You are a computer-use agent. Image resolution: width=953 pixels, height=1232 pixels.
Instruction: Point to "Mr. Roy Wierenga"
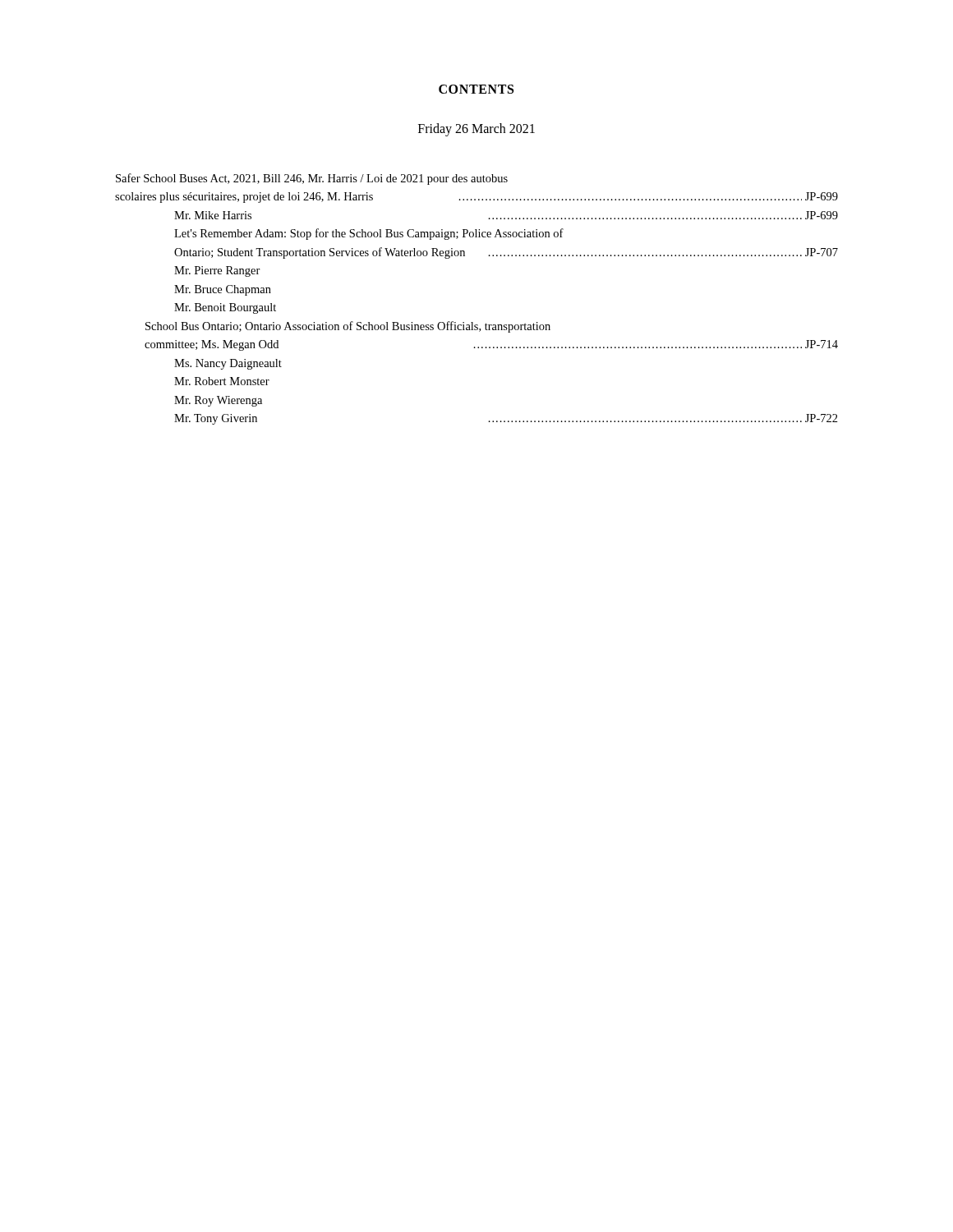coord(218,400)
